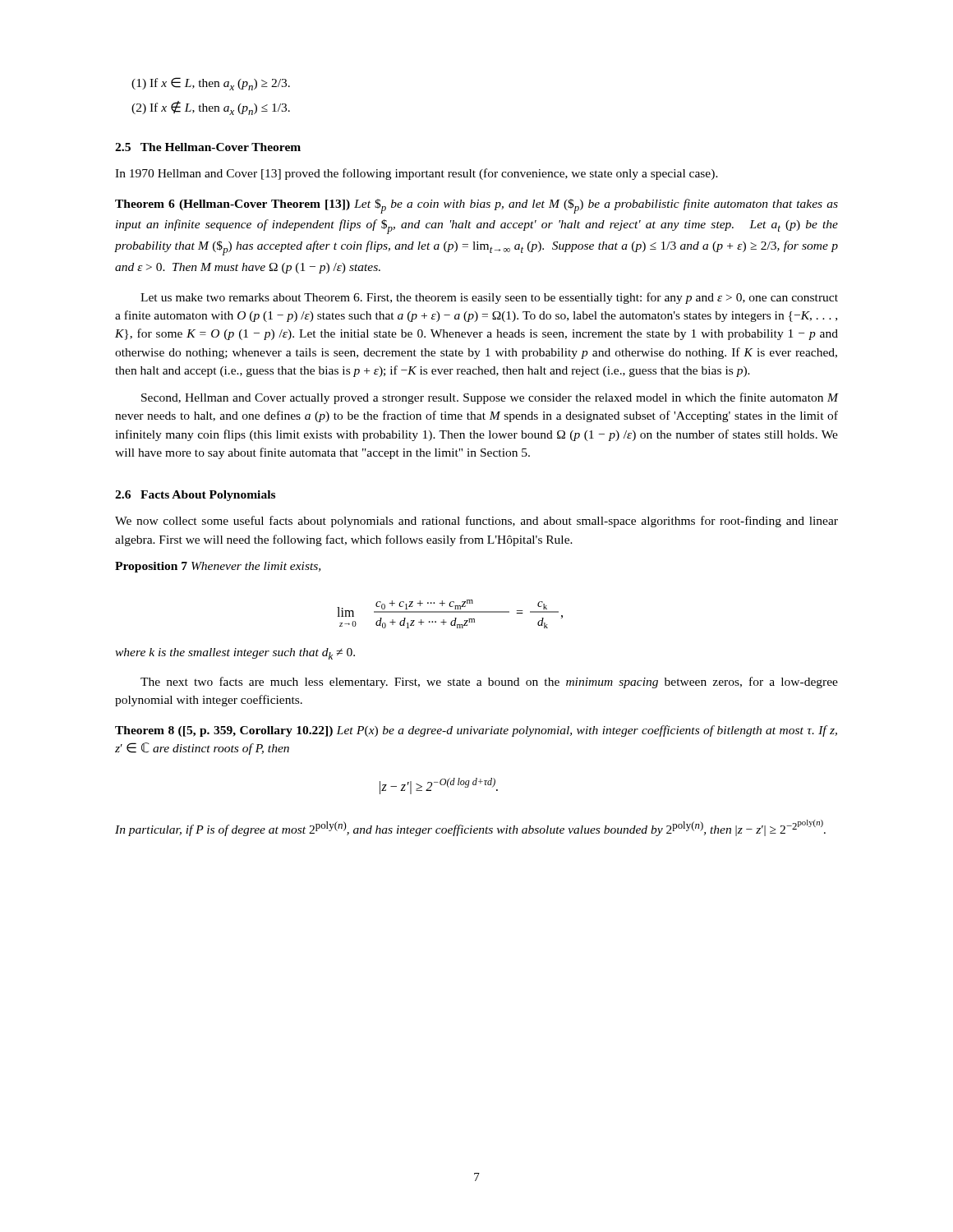
Task: Select the list item that says "(1) If x ∈"
Action: [x=211, y=84]
